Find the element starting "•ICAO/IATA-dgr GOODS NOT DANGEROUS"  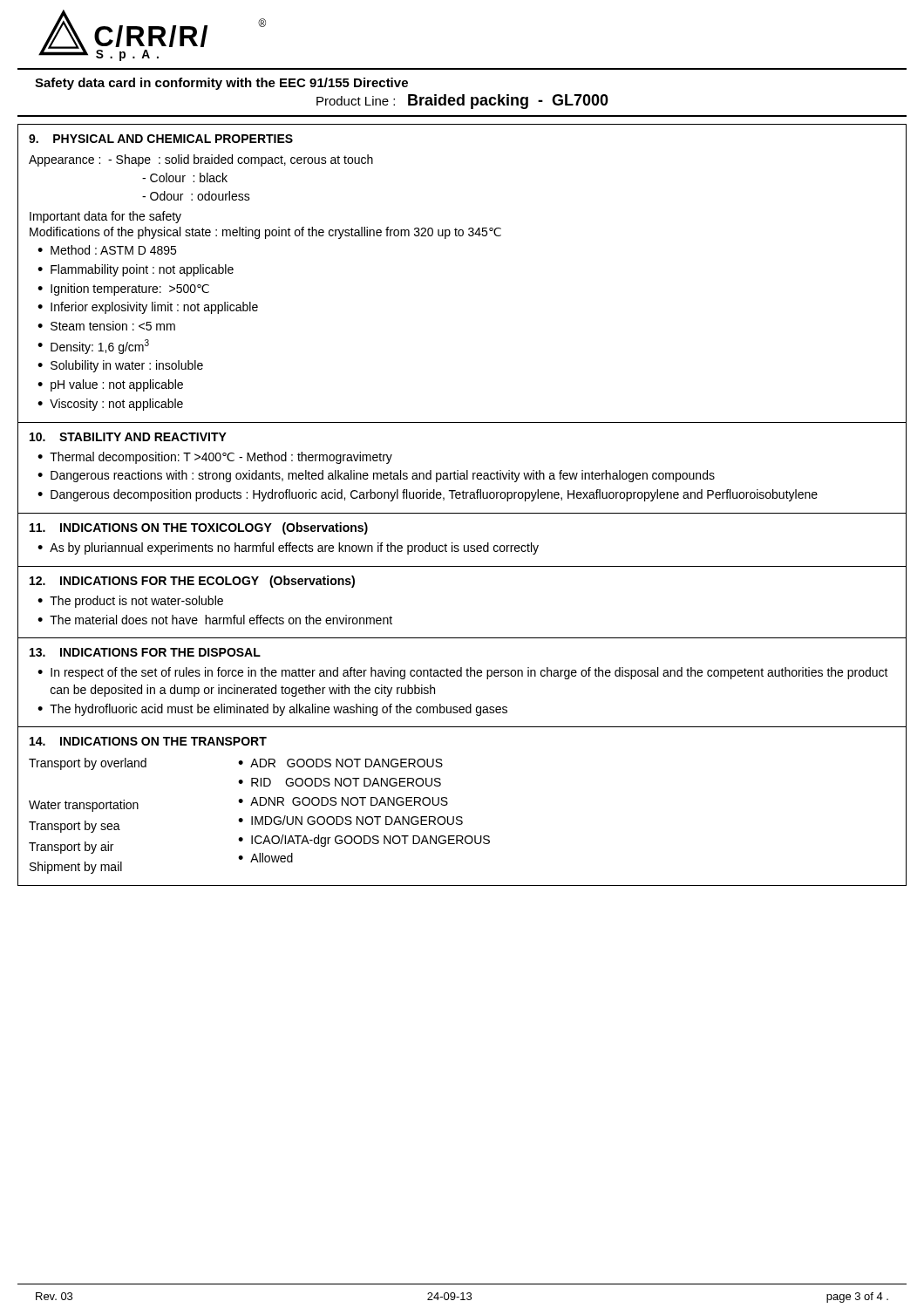364,841
